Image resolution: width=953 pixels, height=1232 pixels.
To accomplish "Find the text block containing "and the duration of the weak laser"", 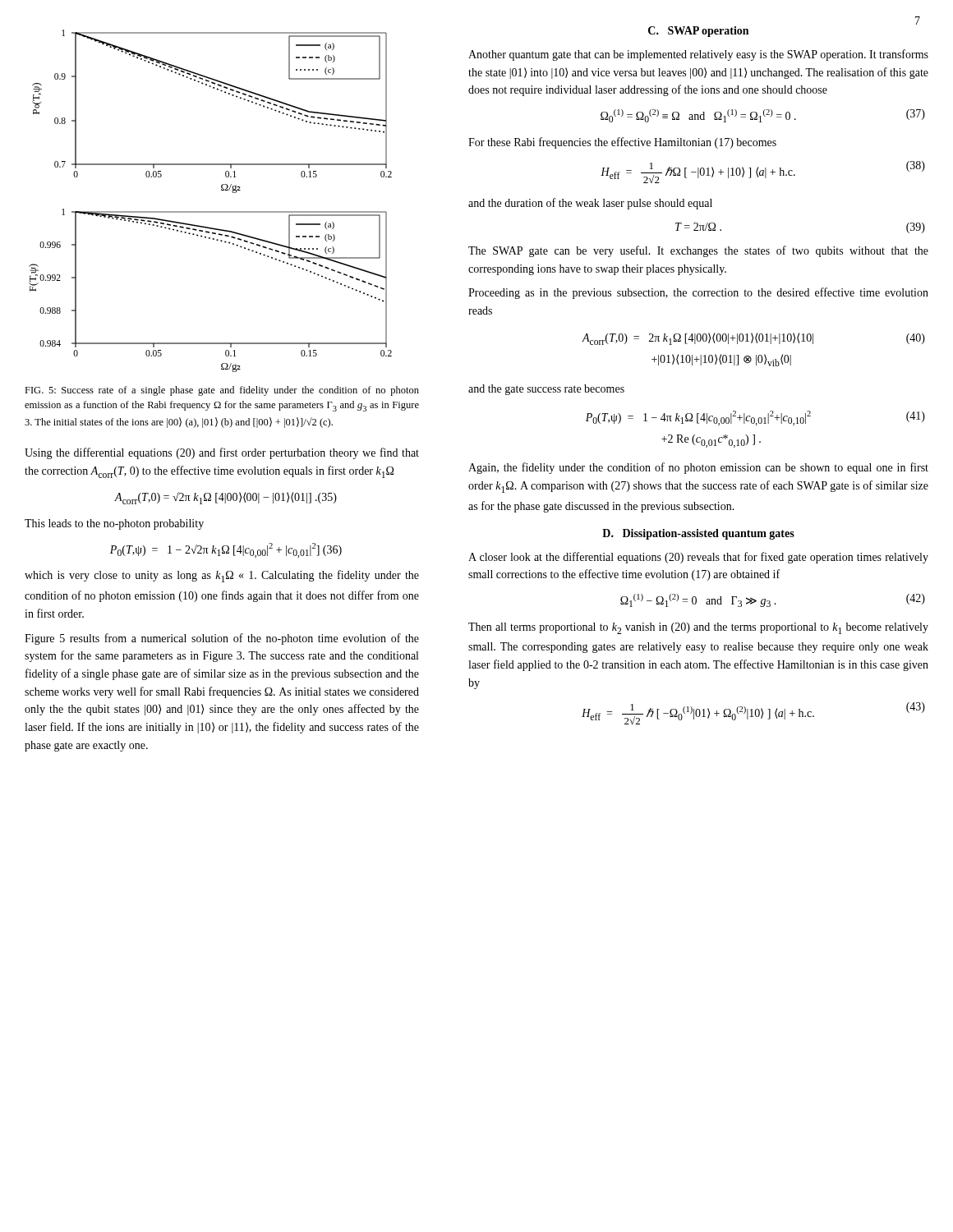I will click(590, 203).
